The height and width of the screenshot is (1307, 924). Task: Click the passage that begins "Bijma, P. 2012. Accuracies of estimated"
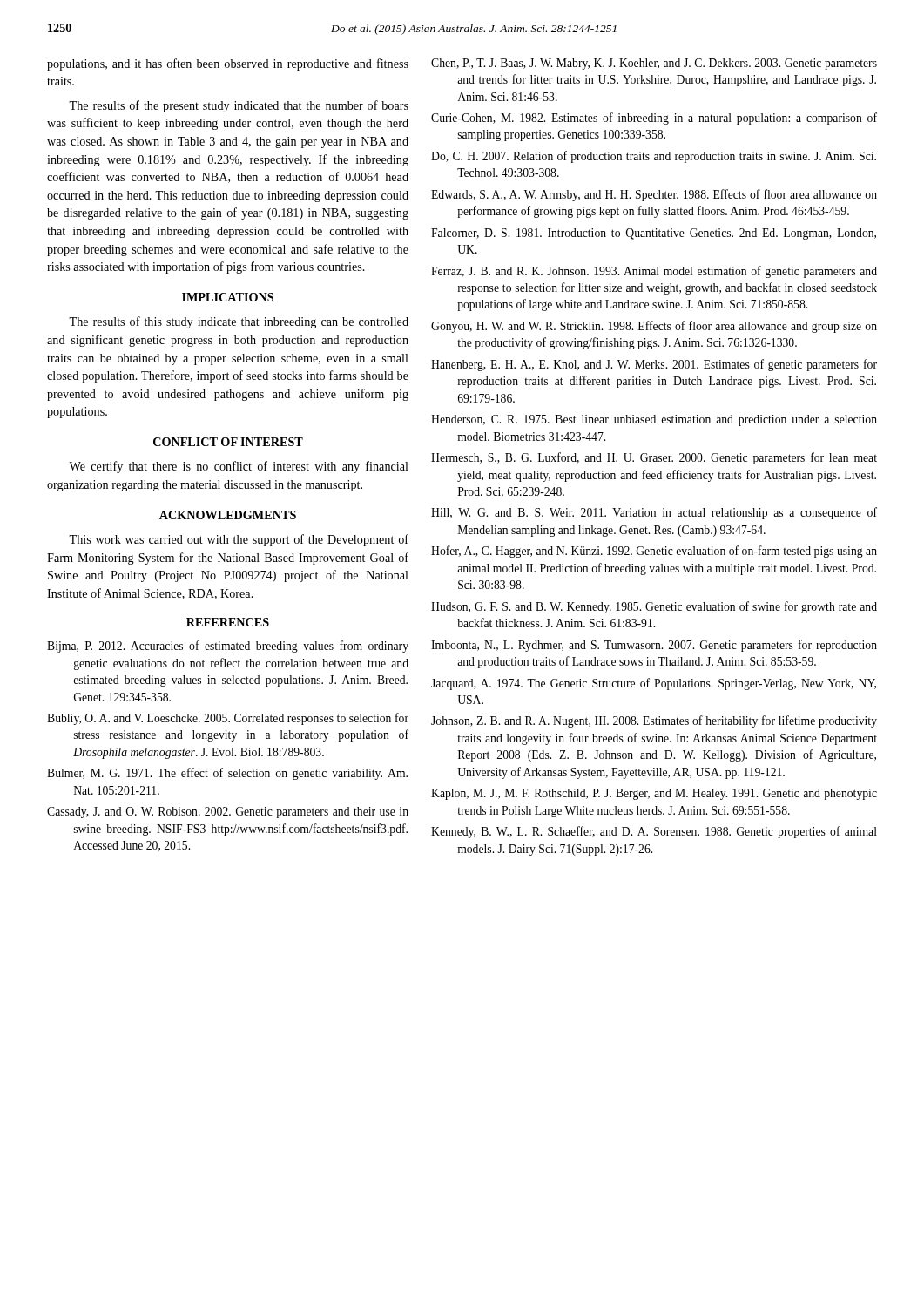[x=228, y=672]
